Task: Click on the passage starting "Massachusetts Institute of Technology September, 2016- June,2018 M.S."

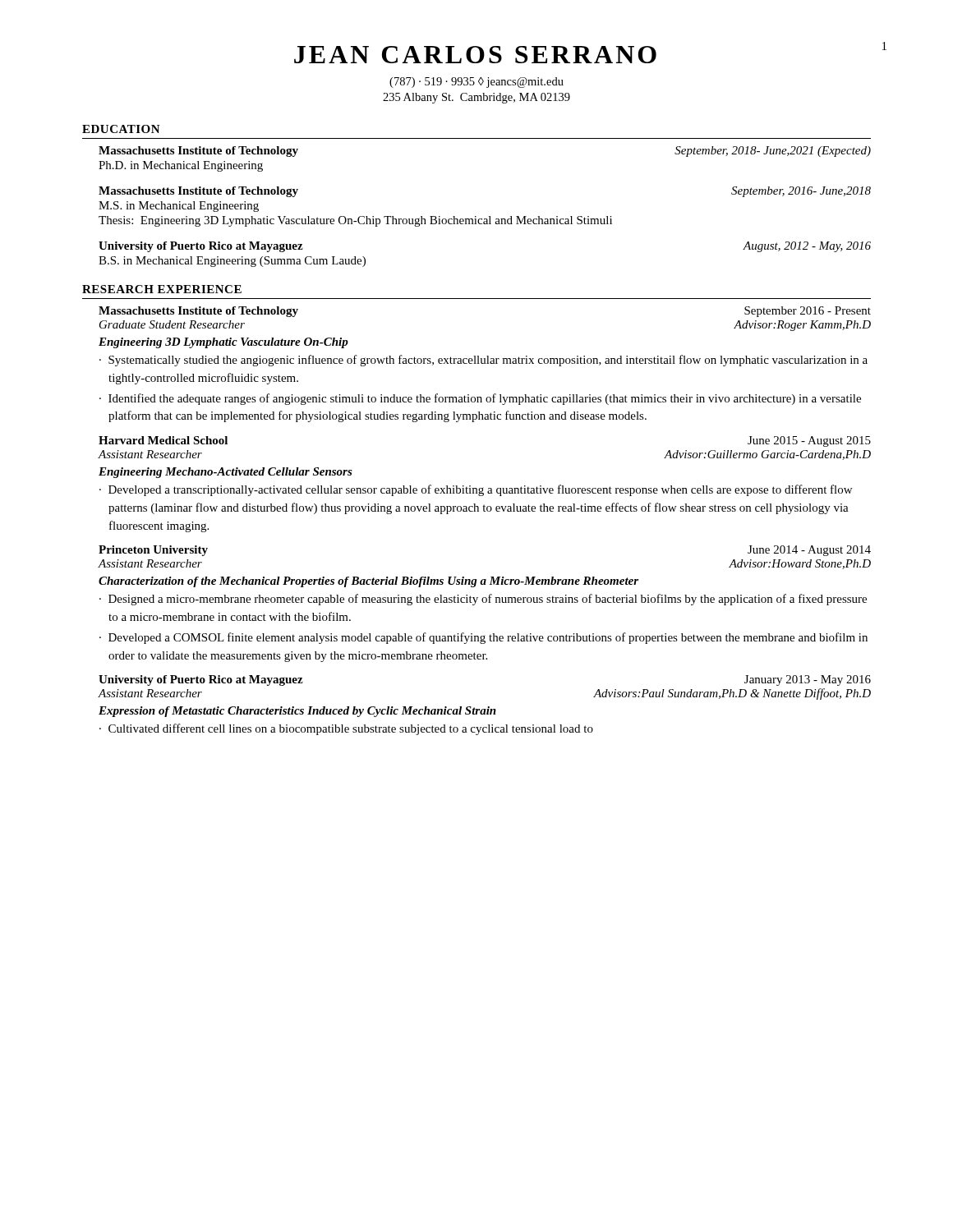Action: [485, 206]
